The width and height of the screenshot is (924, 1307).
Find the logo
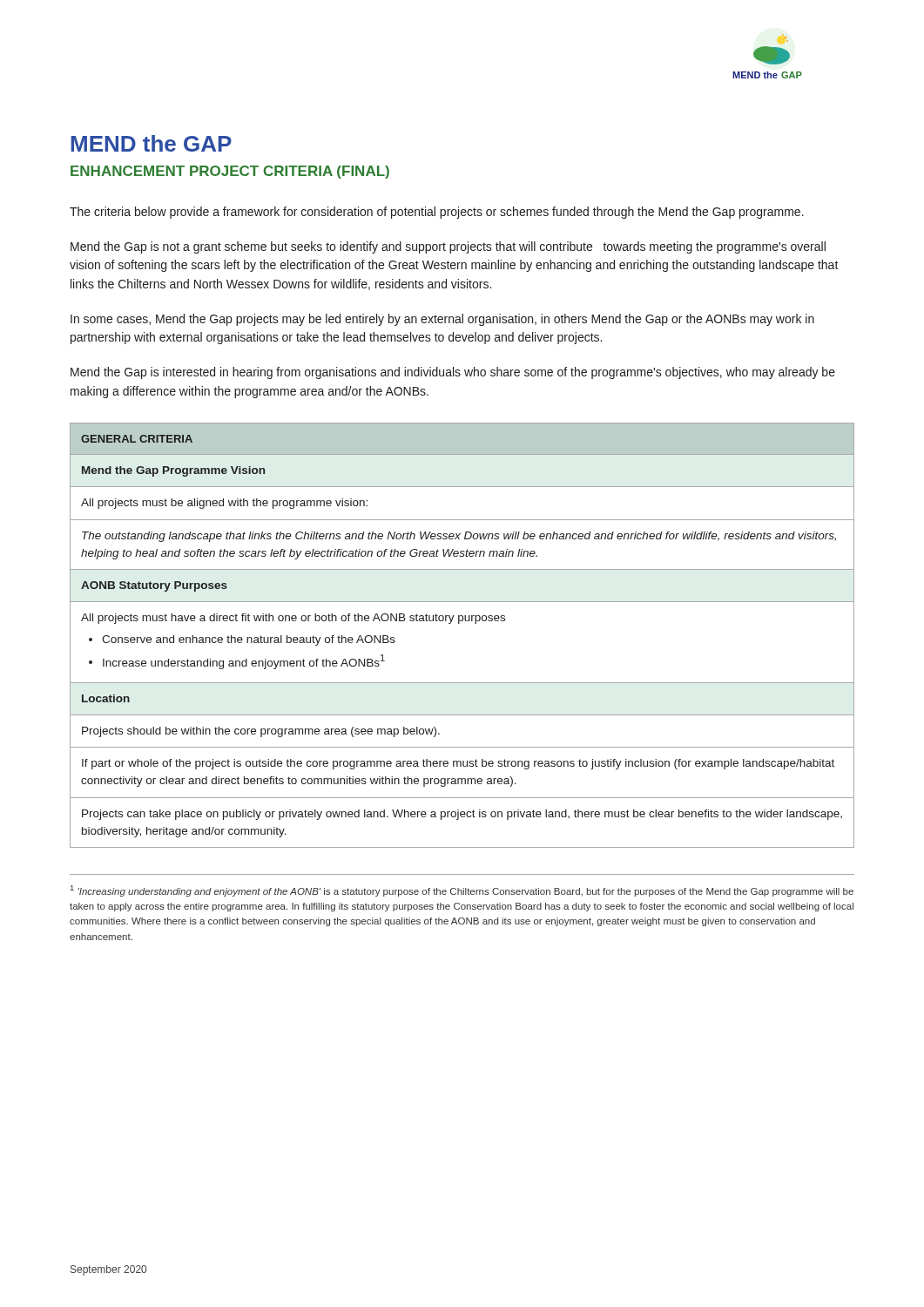coord(802,58)
